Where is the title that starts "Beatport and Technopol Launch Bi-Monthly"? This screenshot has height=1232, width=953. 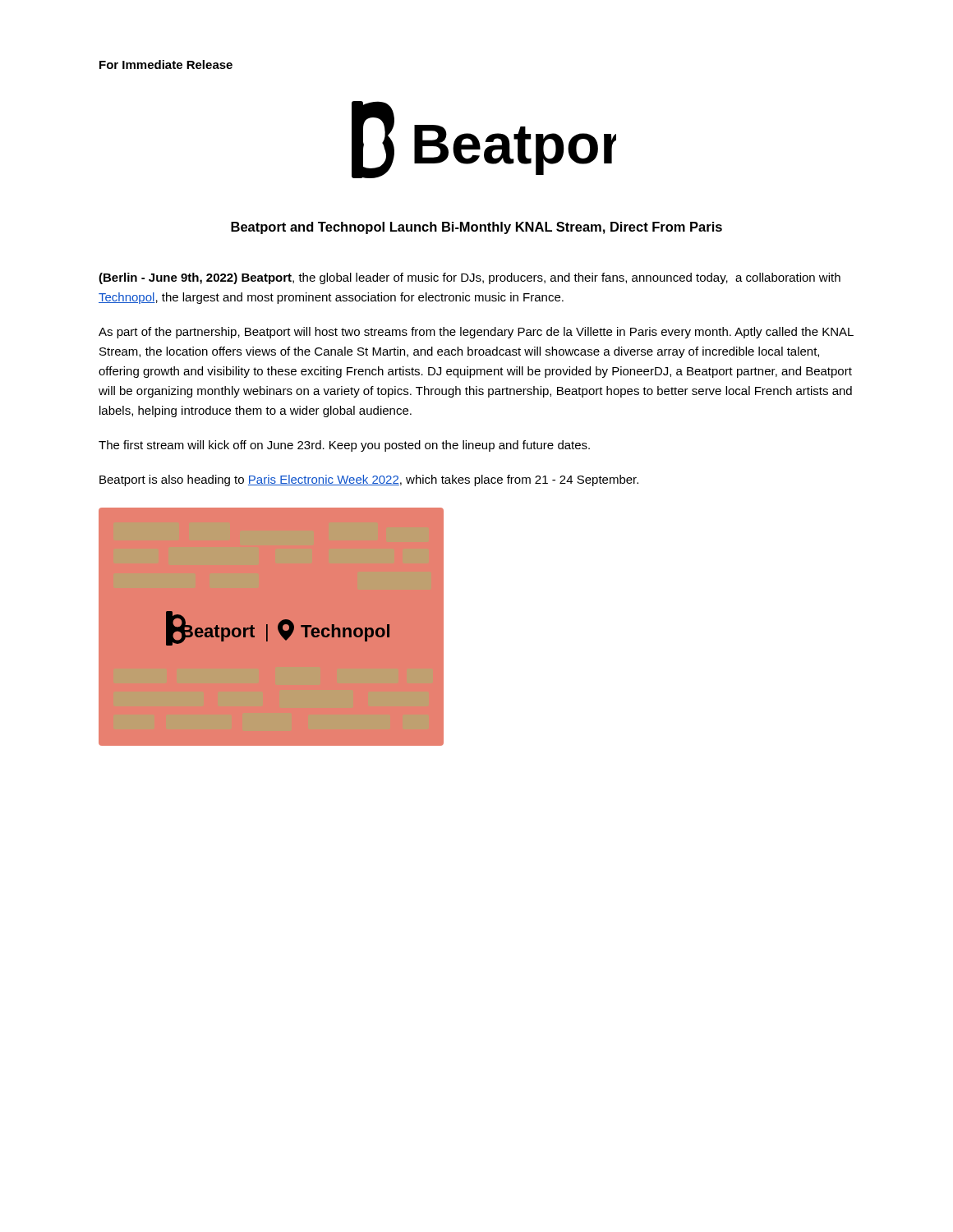[x=476, y=227]
